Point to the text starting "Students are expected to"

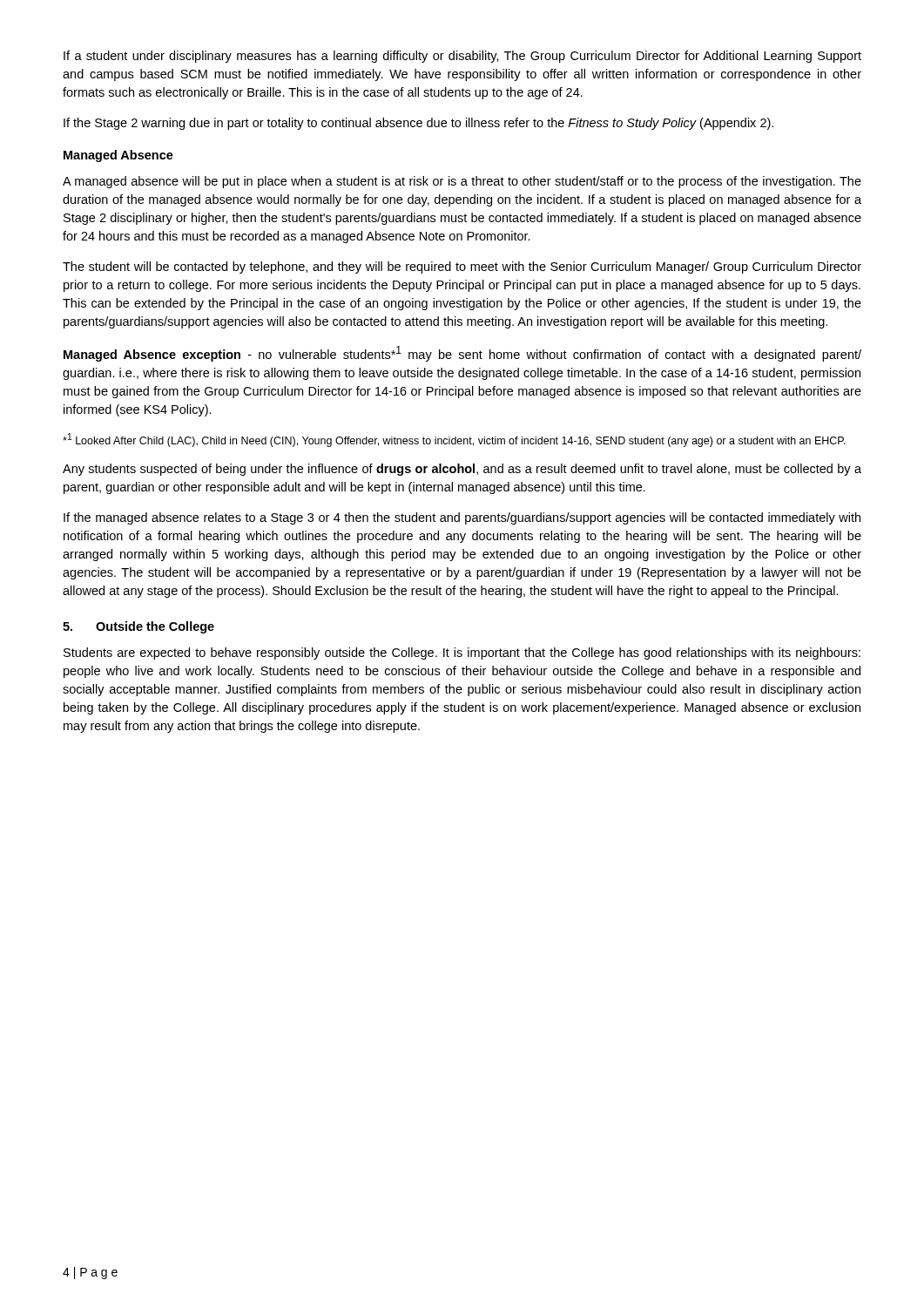coord(462,689)
